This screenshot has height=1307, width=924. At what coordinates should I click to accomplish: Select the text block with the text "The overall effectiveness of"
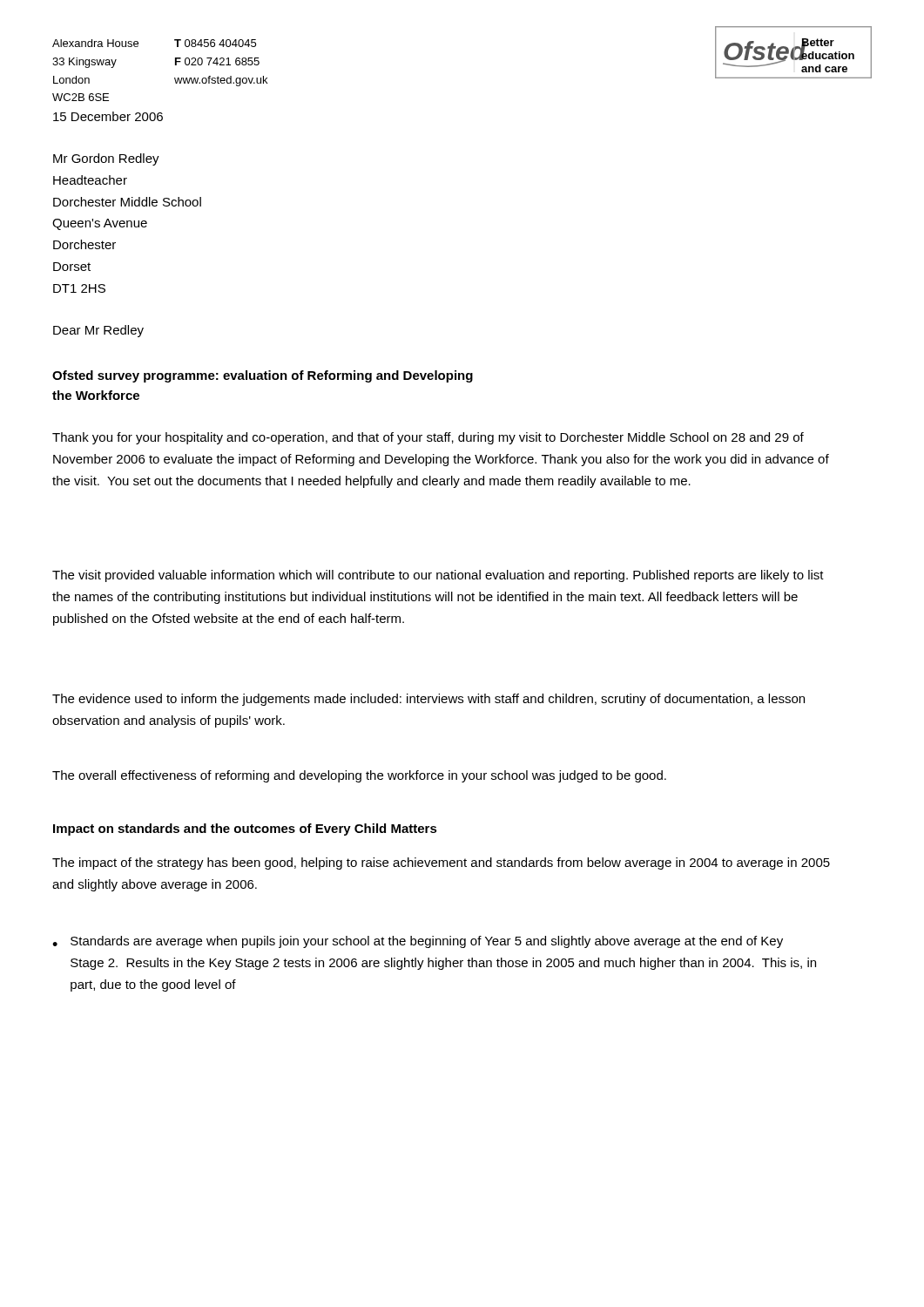point(360,775)
